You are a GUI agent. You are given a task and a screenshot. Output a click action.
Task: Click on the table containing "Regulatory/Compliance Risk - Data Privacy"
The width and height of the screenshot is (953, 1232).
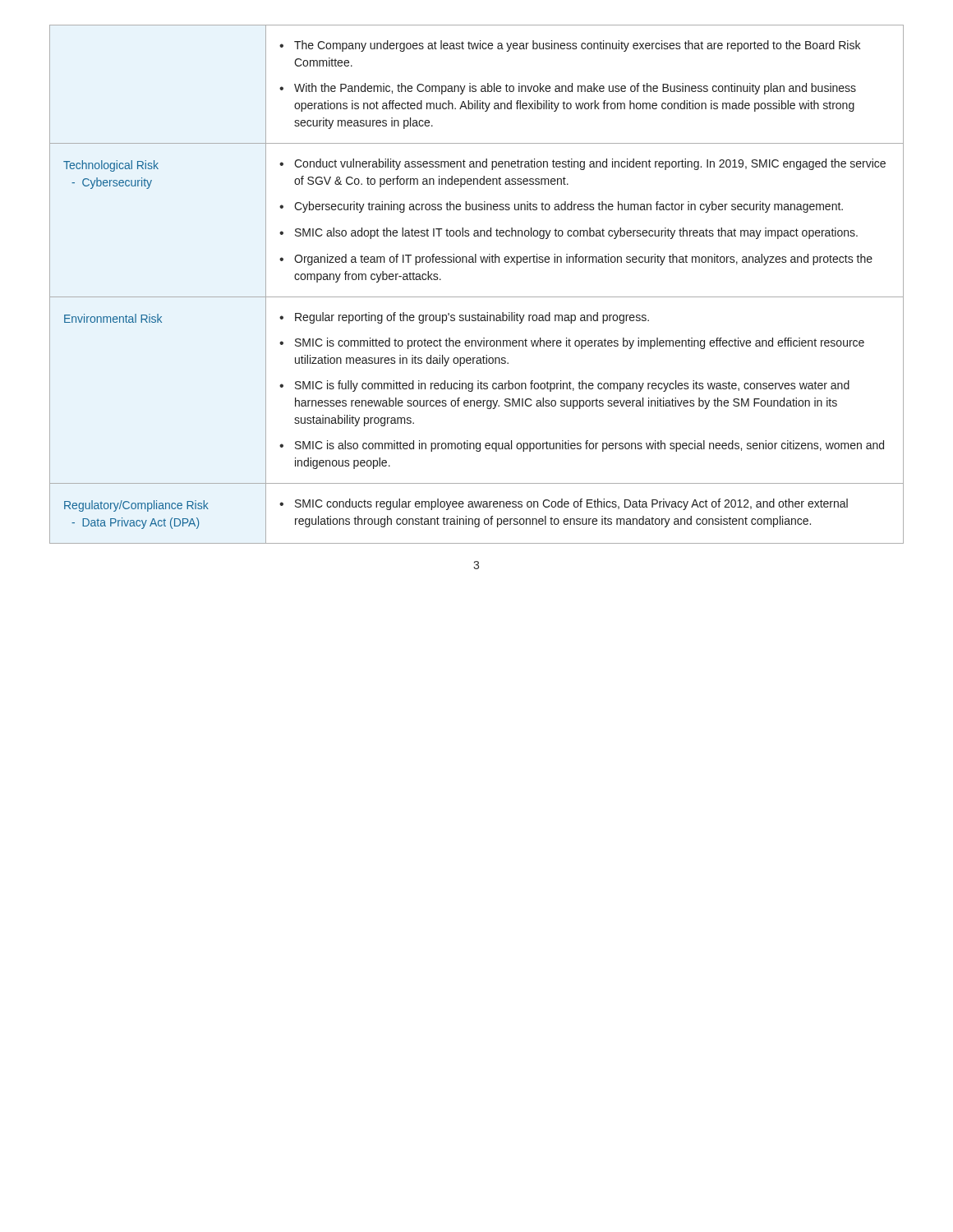pyautogui.click(x=476, y=284)
